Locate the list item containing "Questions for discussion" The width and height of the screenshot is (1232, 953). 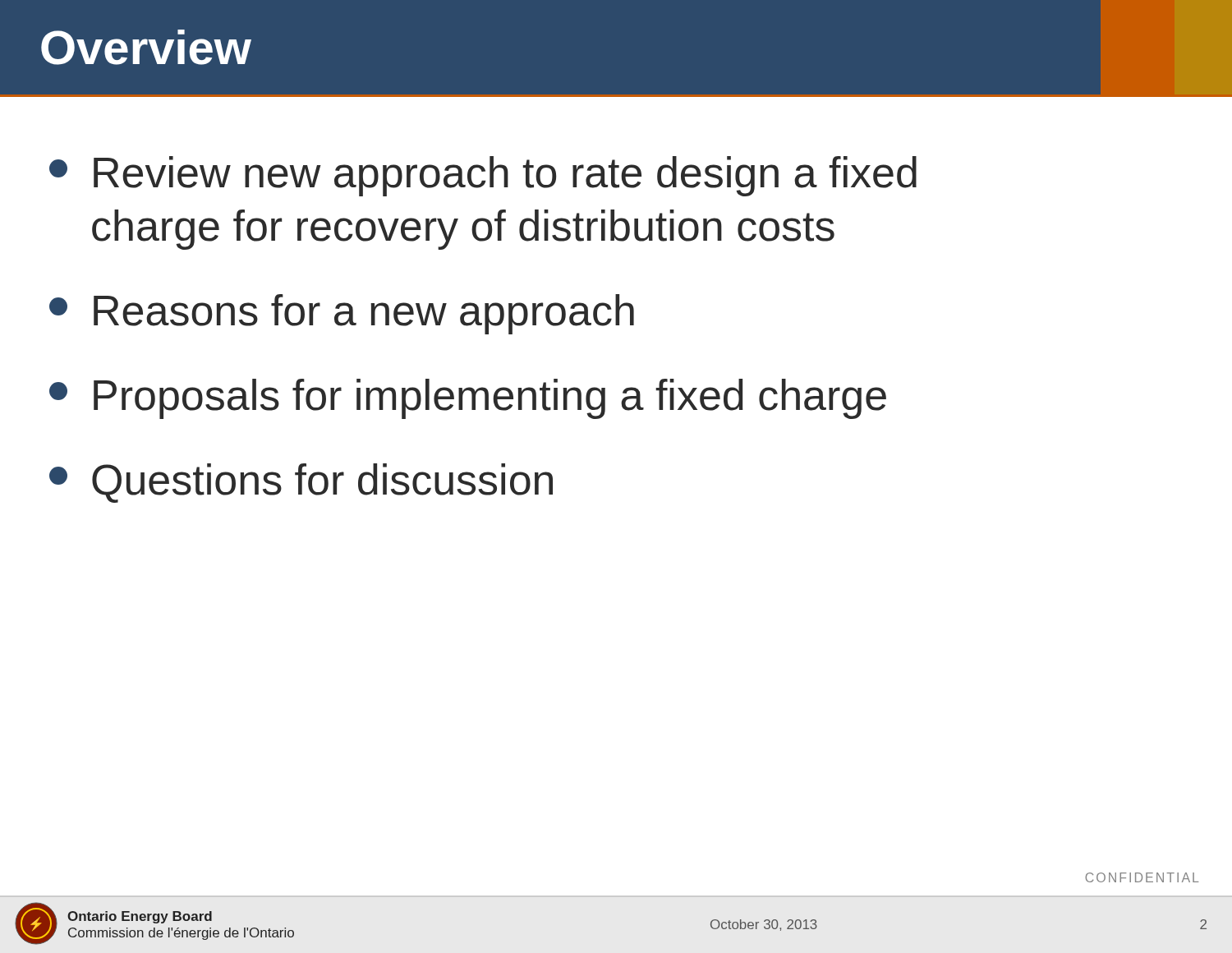[x=302, y=480]
